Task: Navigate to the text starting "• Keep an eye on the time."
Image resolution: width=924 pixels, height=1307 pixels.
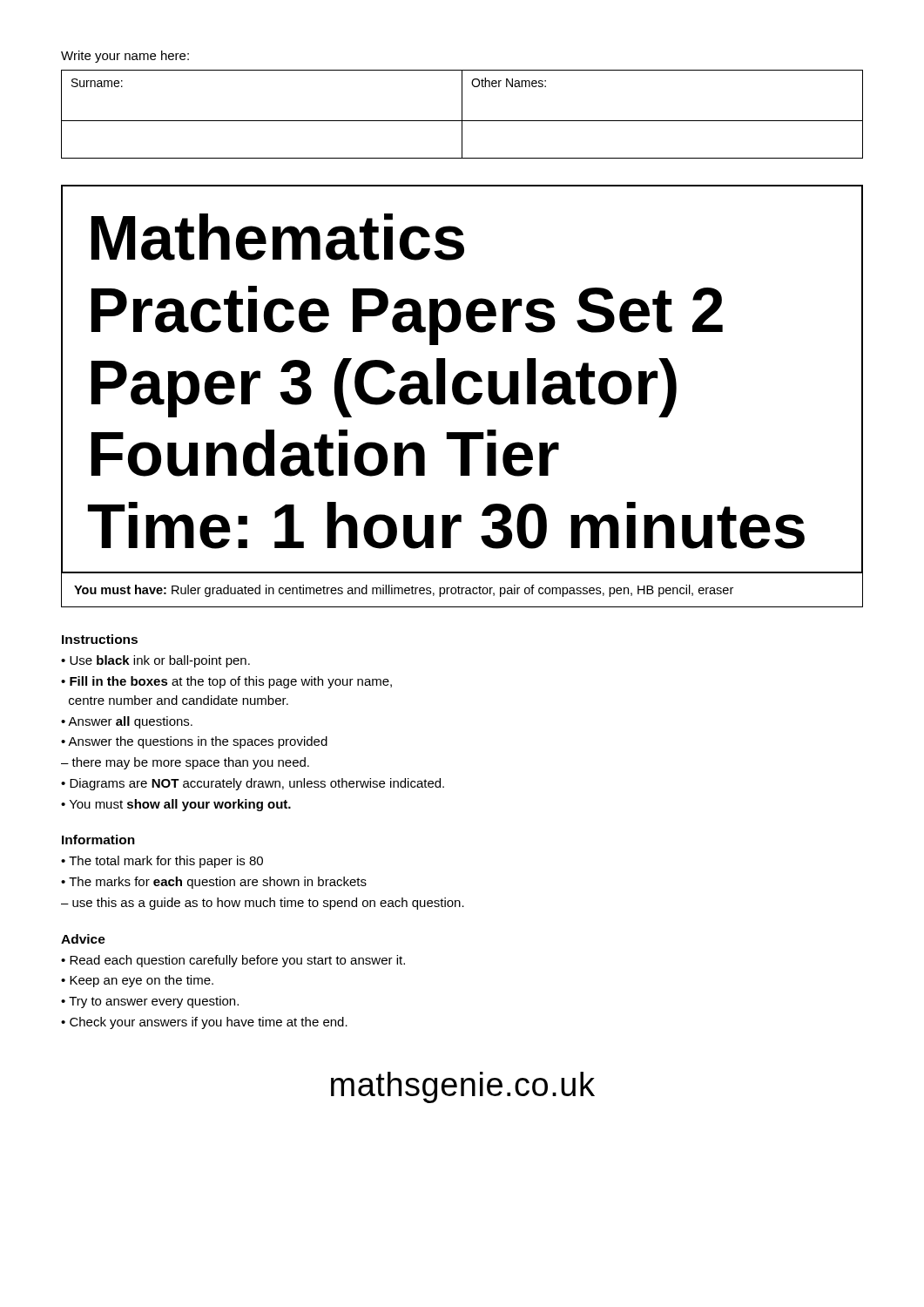Action: point(138,980)
